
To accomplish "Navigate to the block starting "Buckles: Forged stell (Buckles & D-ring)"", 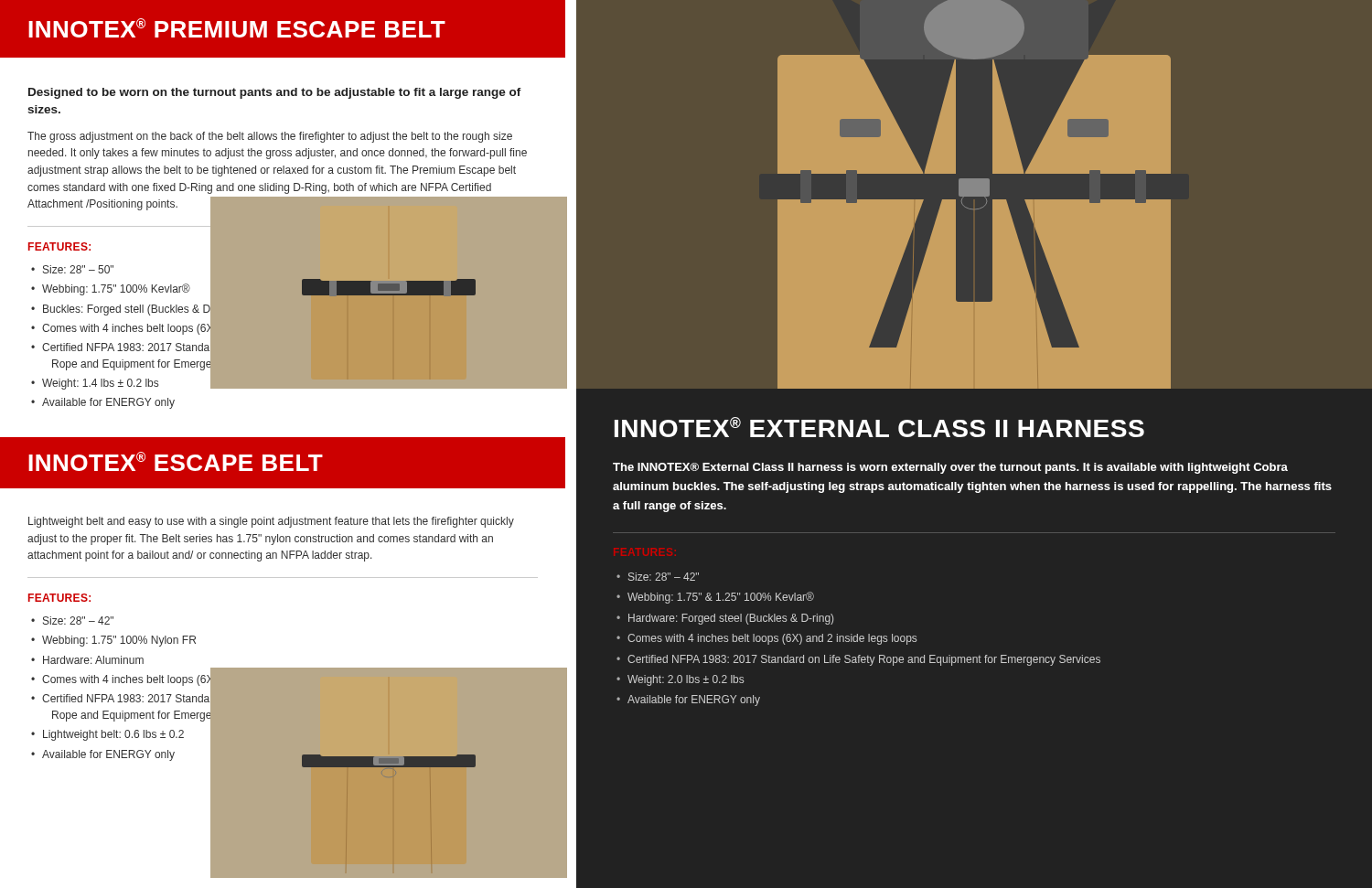I will click(139, 309).
